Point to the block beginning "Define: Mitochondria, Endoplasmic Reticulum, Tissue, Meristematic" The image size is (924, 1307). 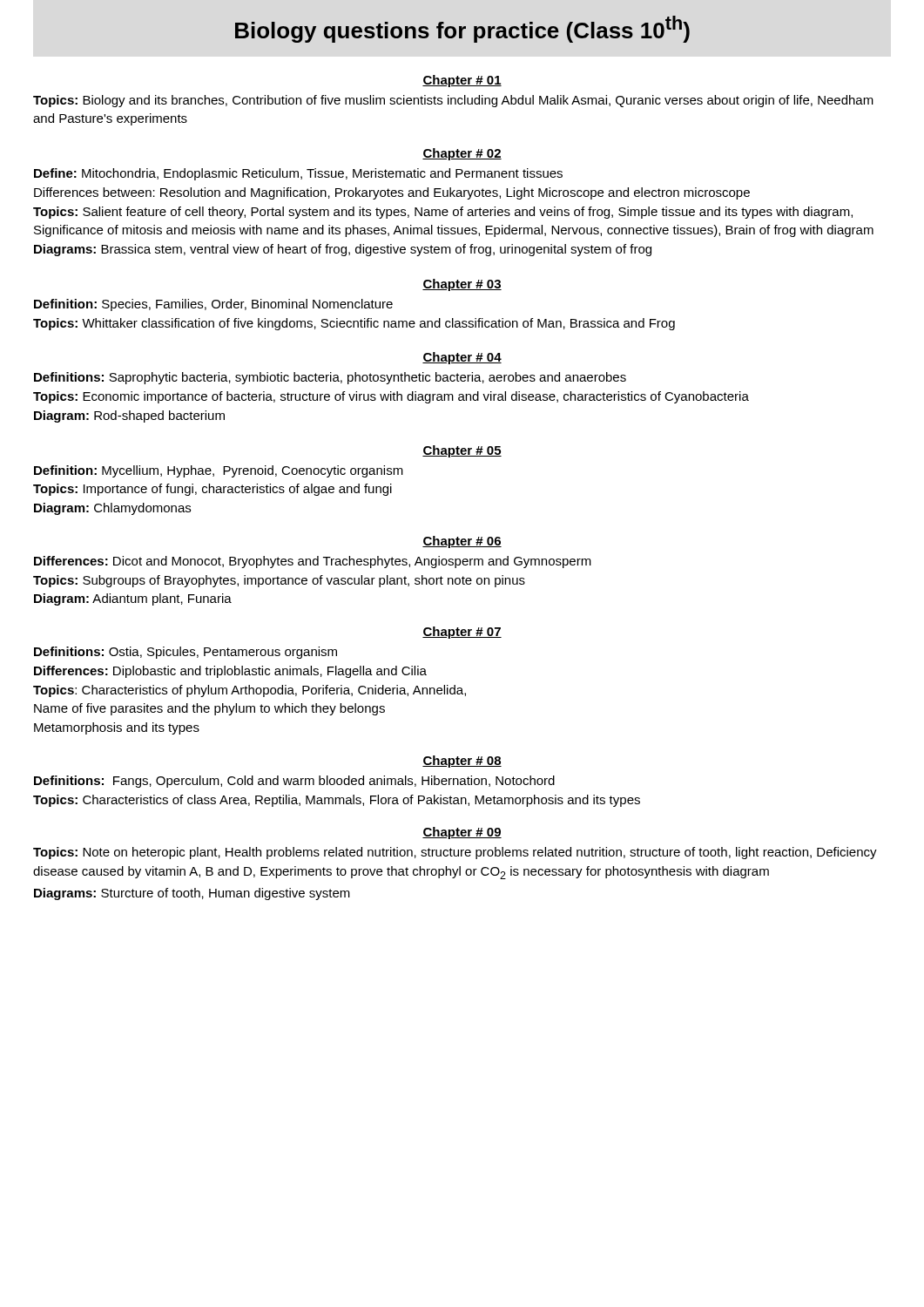453,211
